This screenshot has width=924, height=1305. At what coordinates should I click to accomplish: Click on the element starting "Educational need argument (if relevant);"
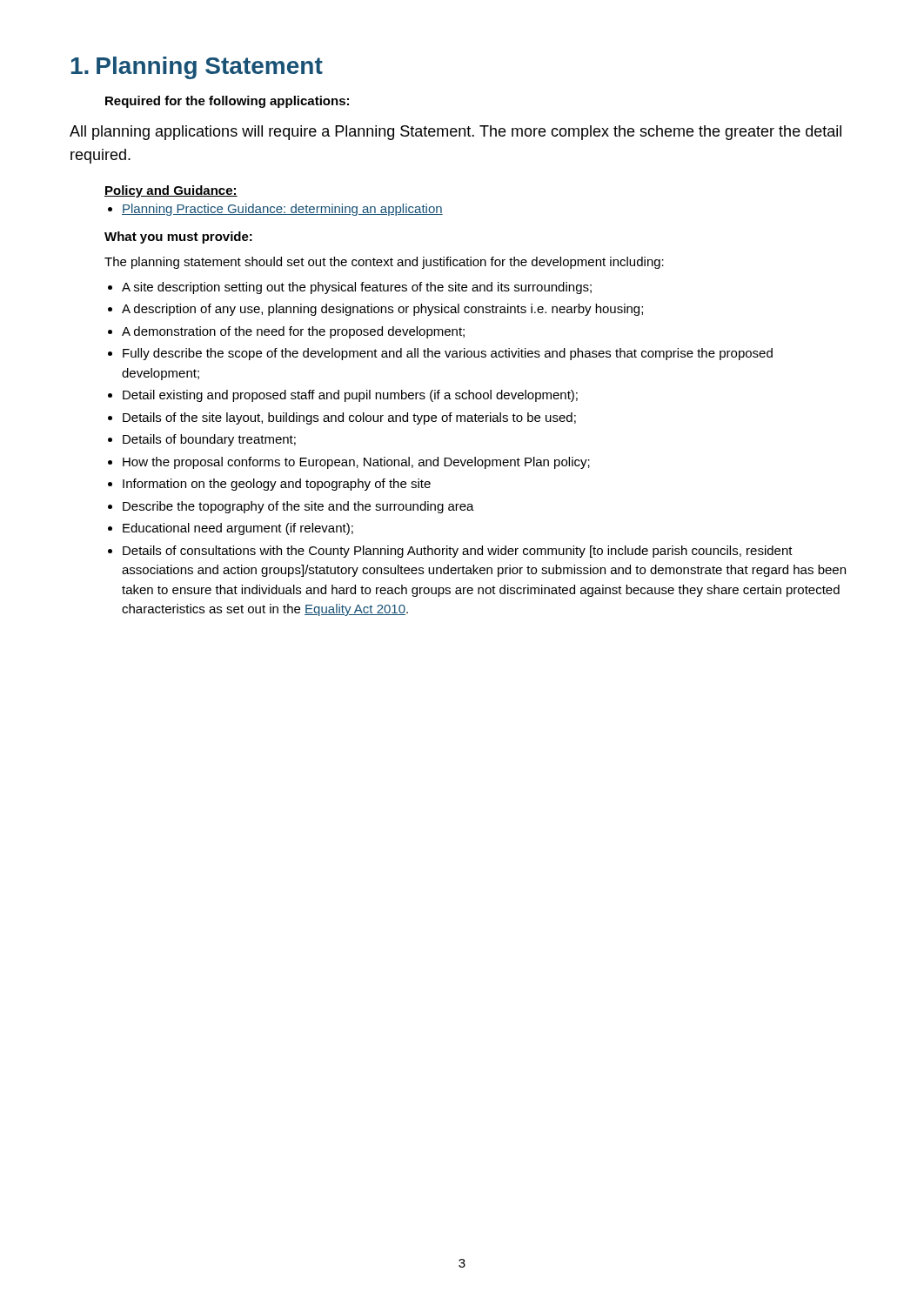238,529
